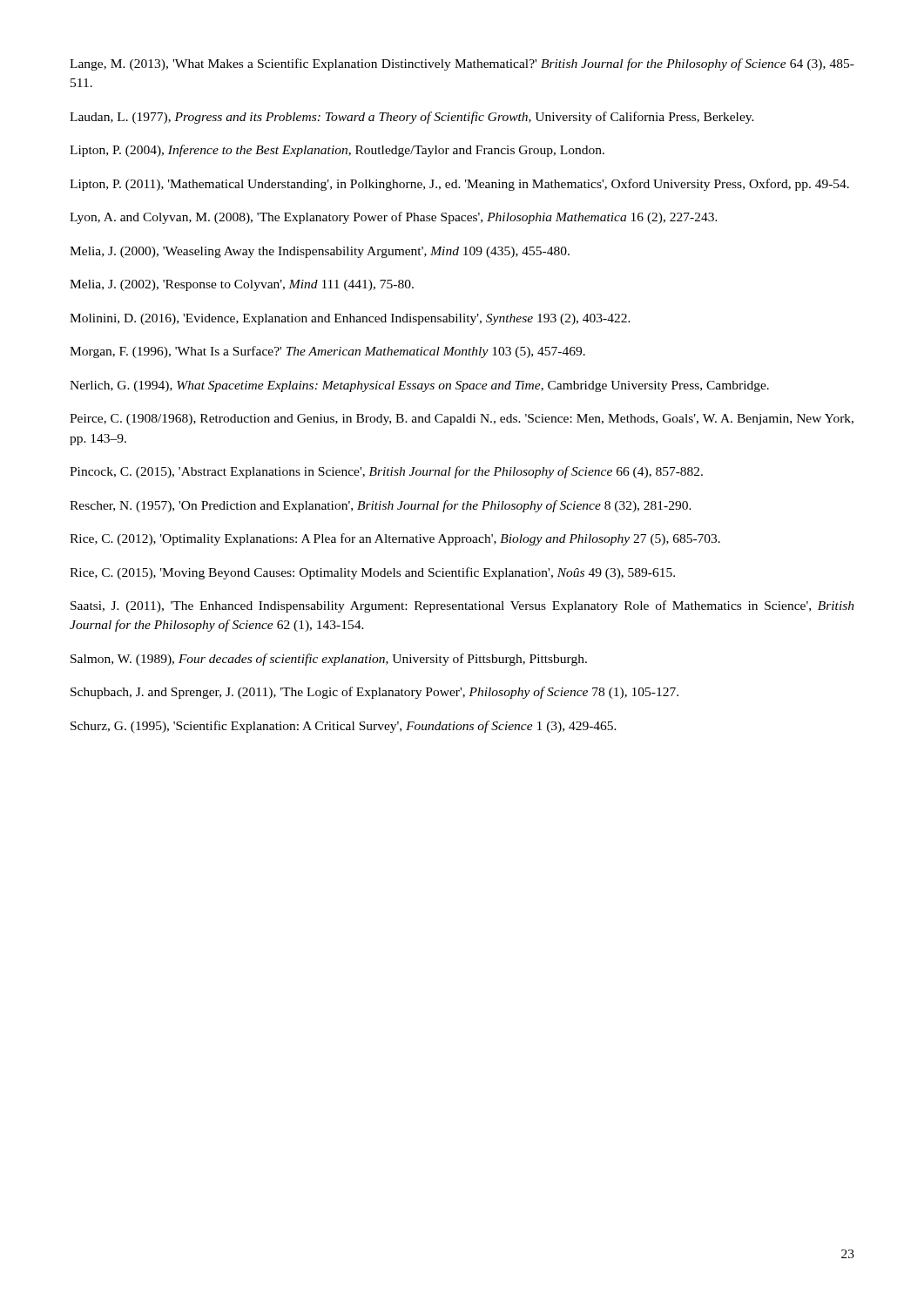Locate the list item that reads "Salmon, W. (1989),"
This screenshot has width=924, height=1307.
pos(329,658)
